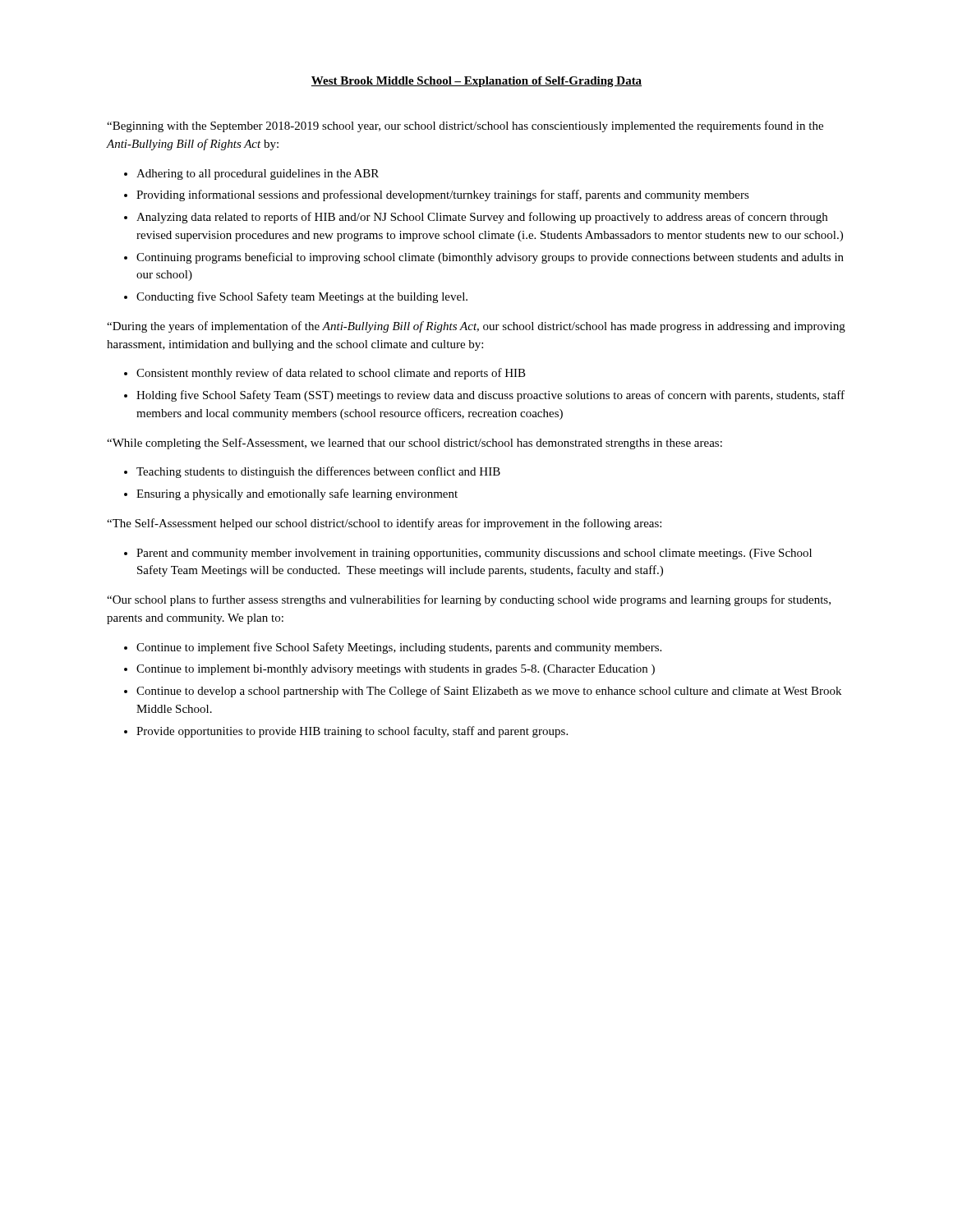
Task: Find the passage starting "Holding five School"
Action: point(490,404)
